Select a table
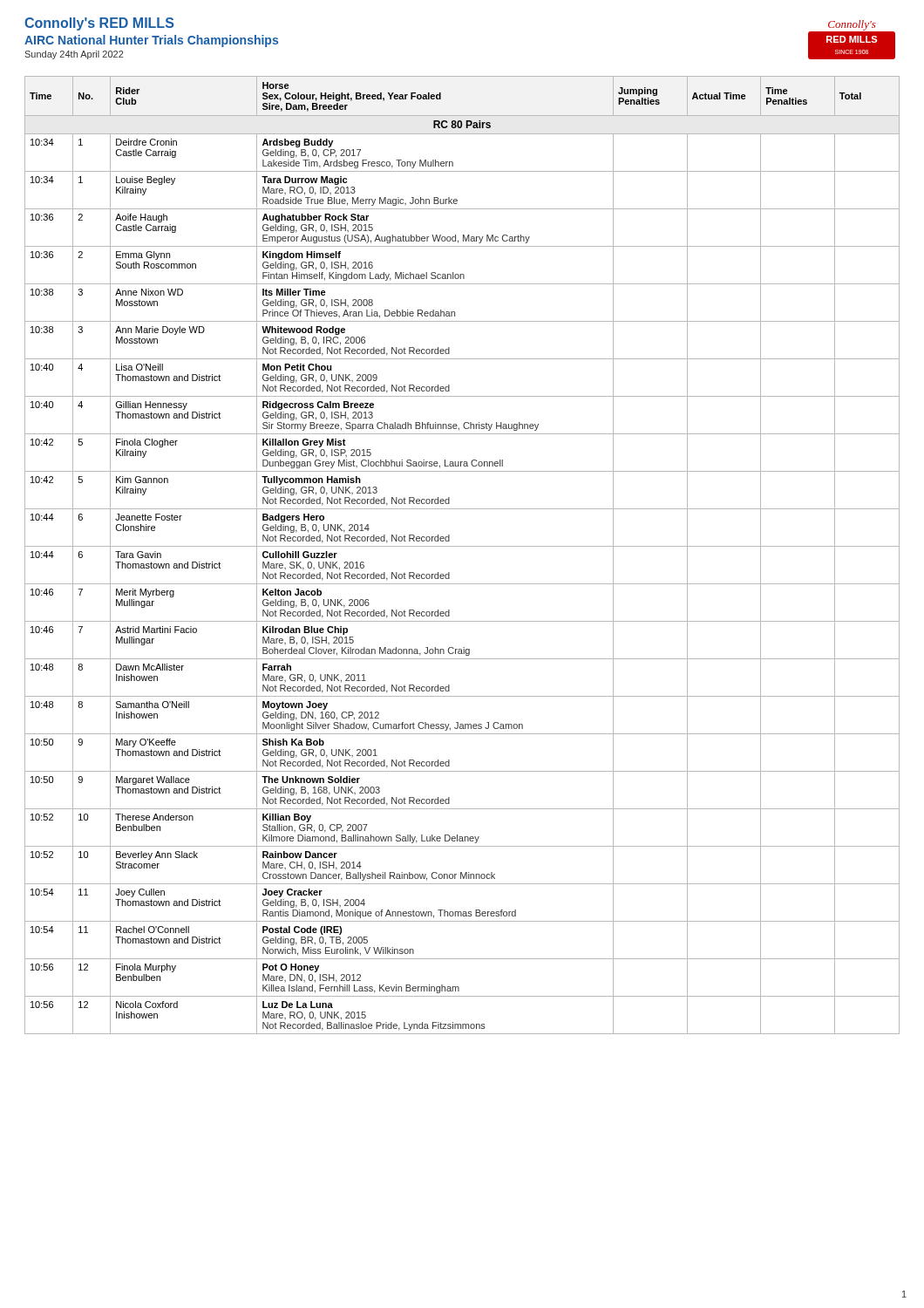924x1308 pixels. tap(462, 555)
